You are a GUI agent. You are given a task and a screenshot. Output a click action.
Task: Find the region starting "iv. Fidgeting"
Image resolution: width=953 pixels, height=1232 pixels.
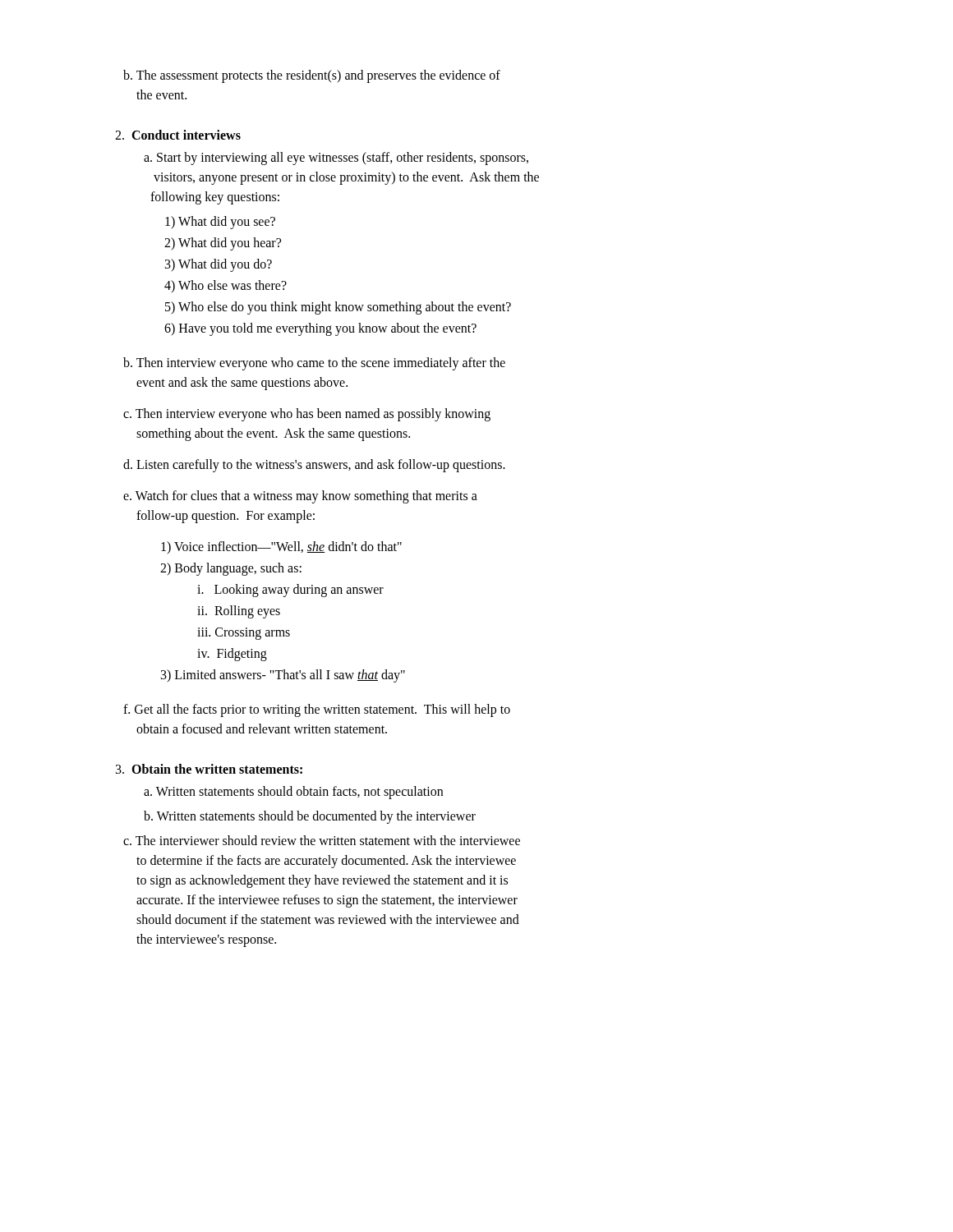click(232, 653)
